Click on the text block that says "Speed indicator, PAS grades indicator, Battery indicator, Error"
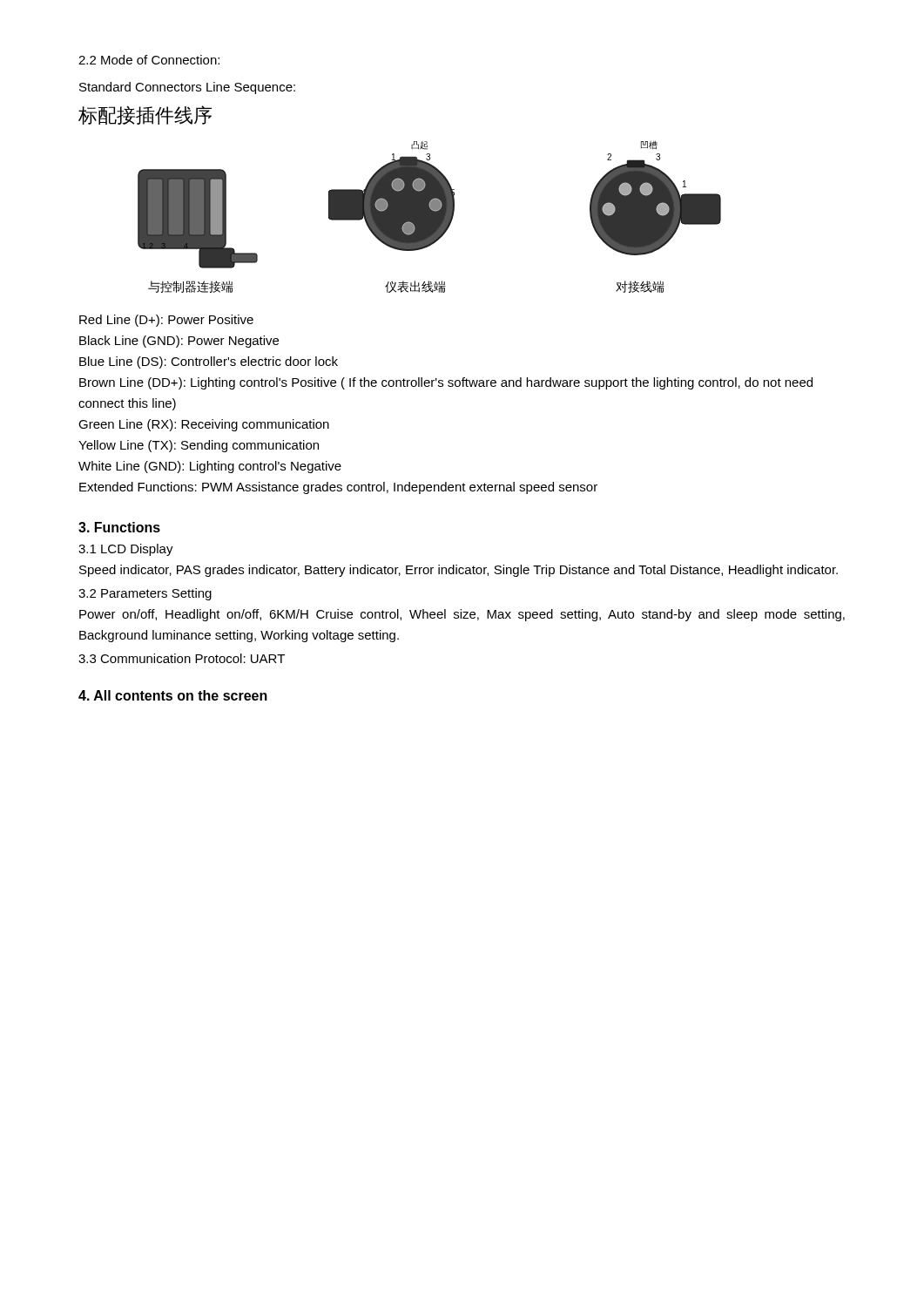This screenshot has width=924, height=1307. [459, 569]
